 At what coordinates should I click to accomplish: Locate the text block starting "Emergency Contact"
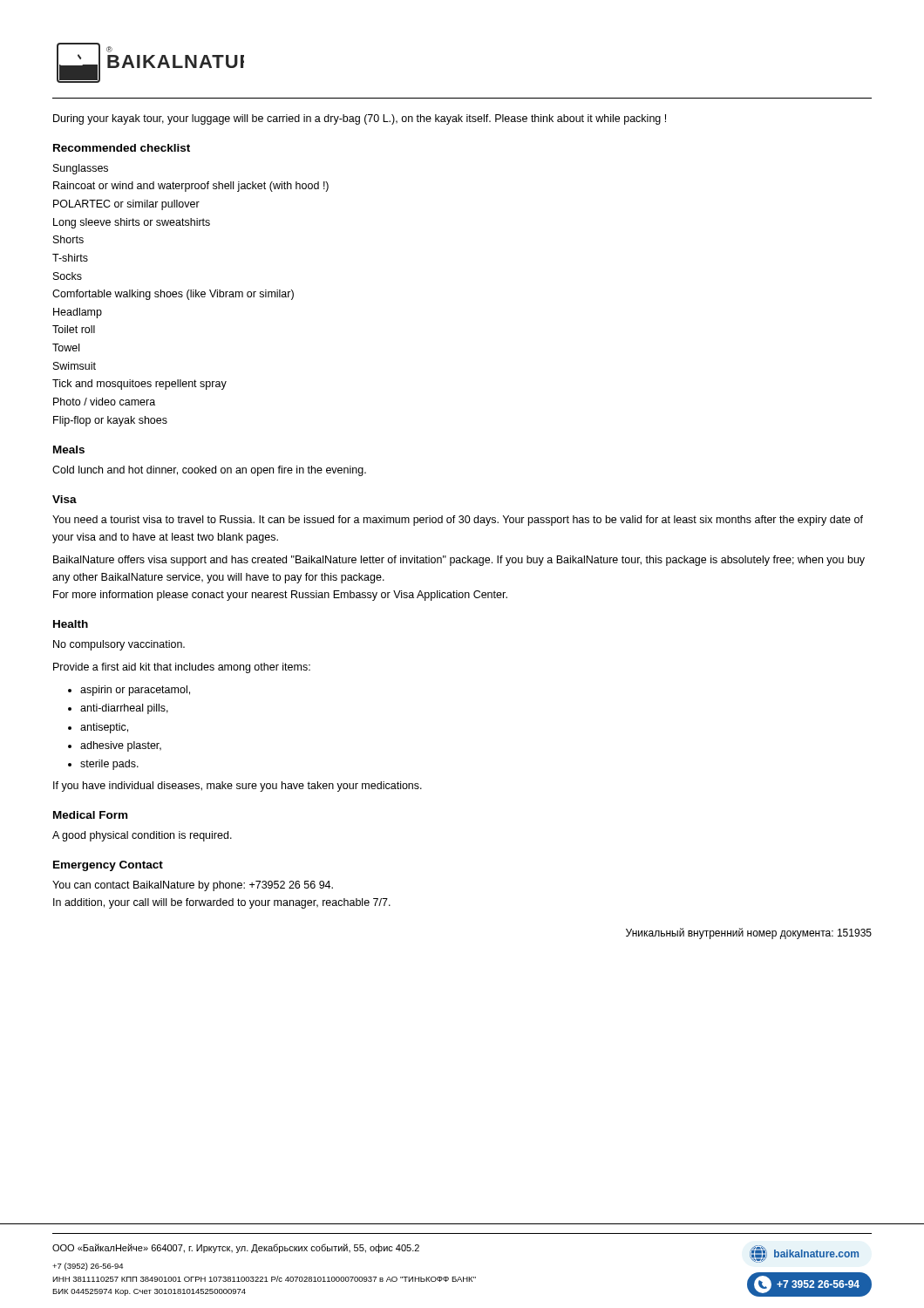click(x=108, y=865)
